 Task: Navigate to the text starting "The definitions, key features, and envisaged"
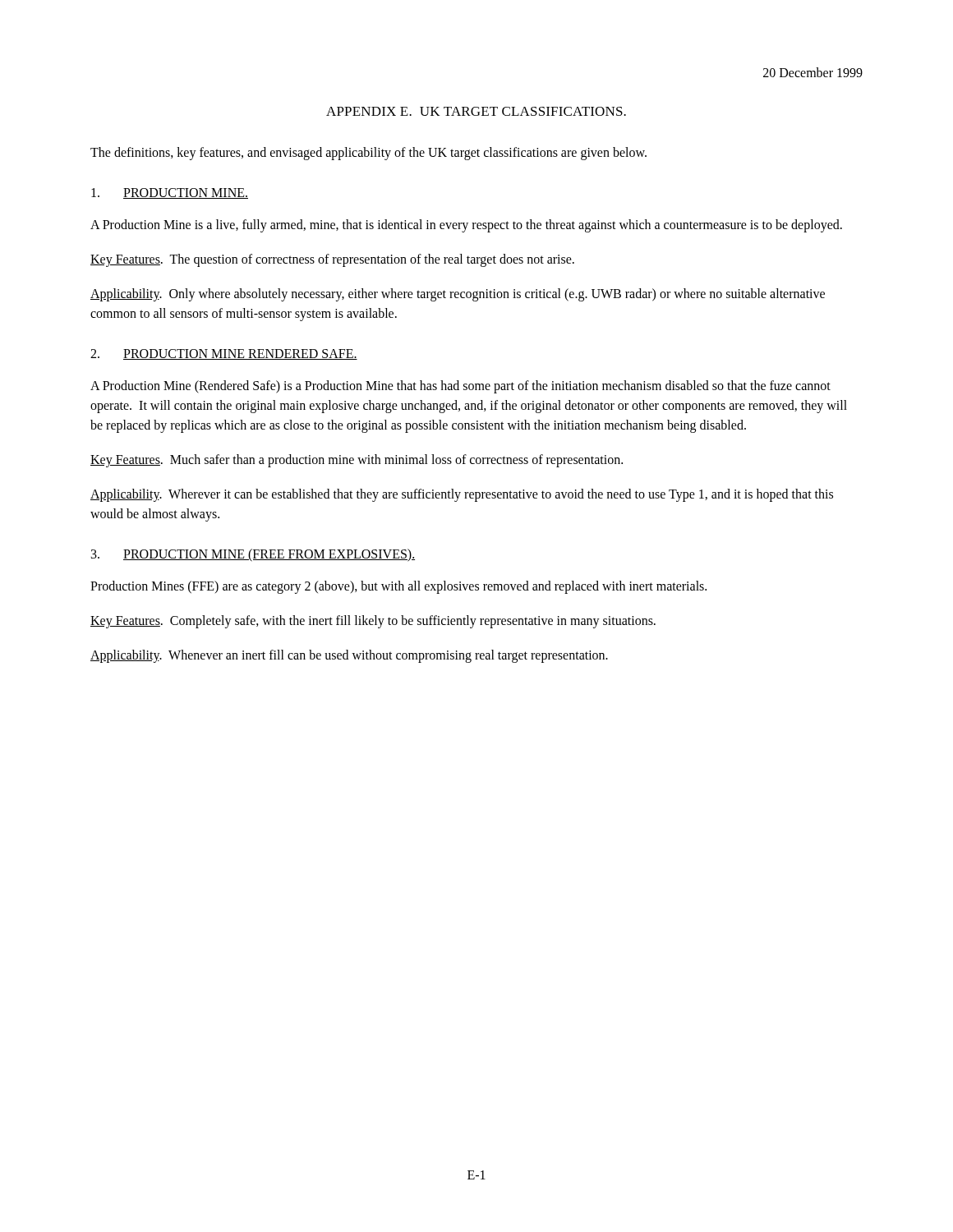coord(369,152)
